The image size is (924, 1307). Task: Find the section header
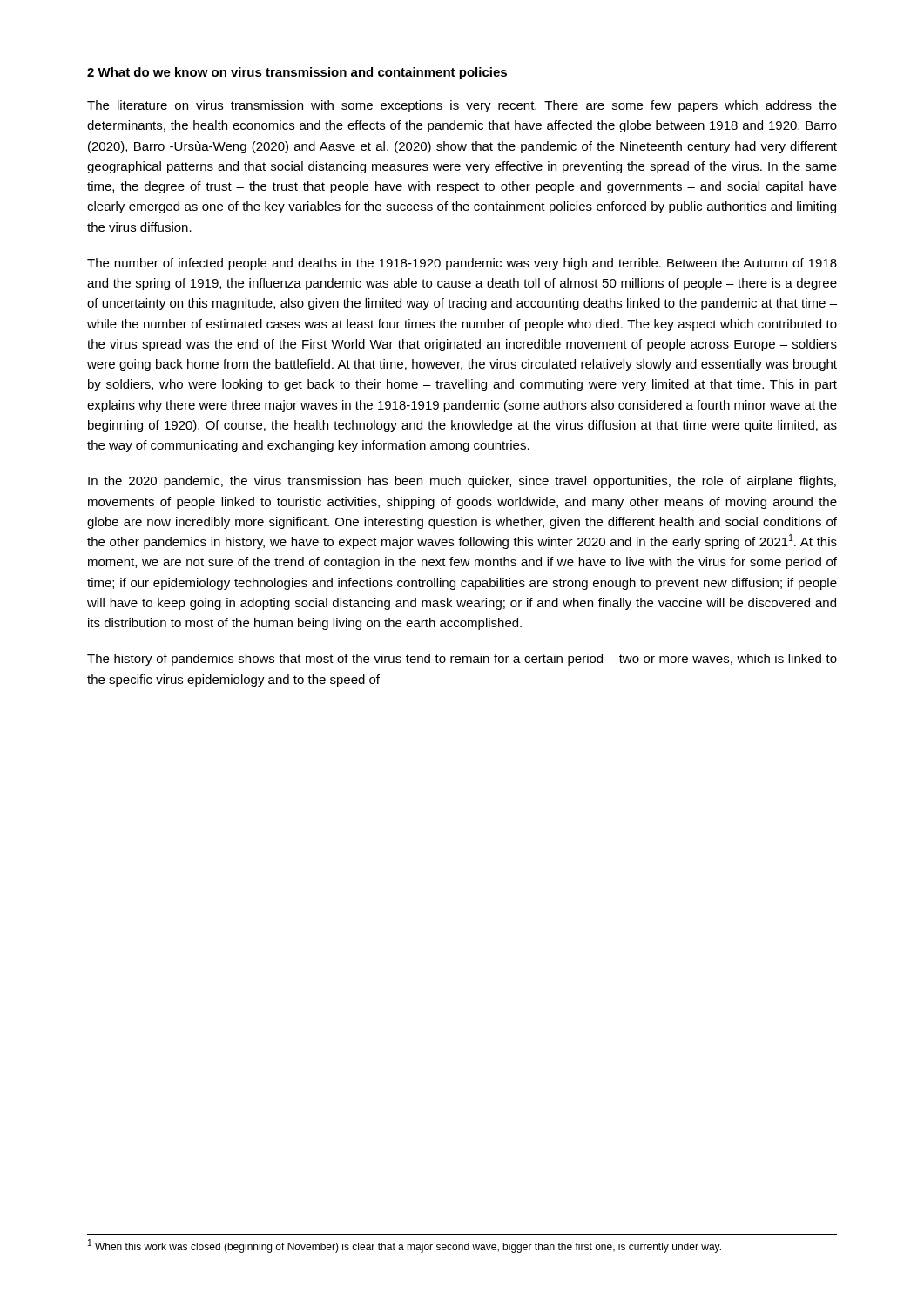[297, 72]
